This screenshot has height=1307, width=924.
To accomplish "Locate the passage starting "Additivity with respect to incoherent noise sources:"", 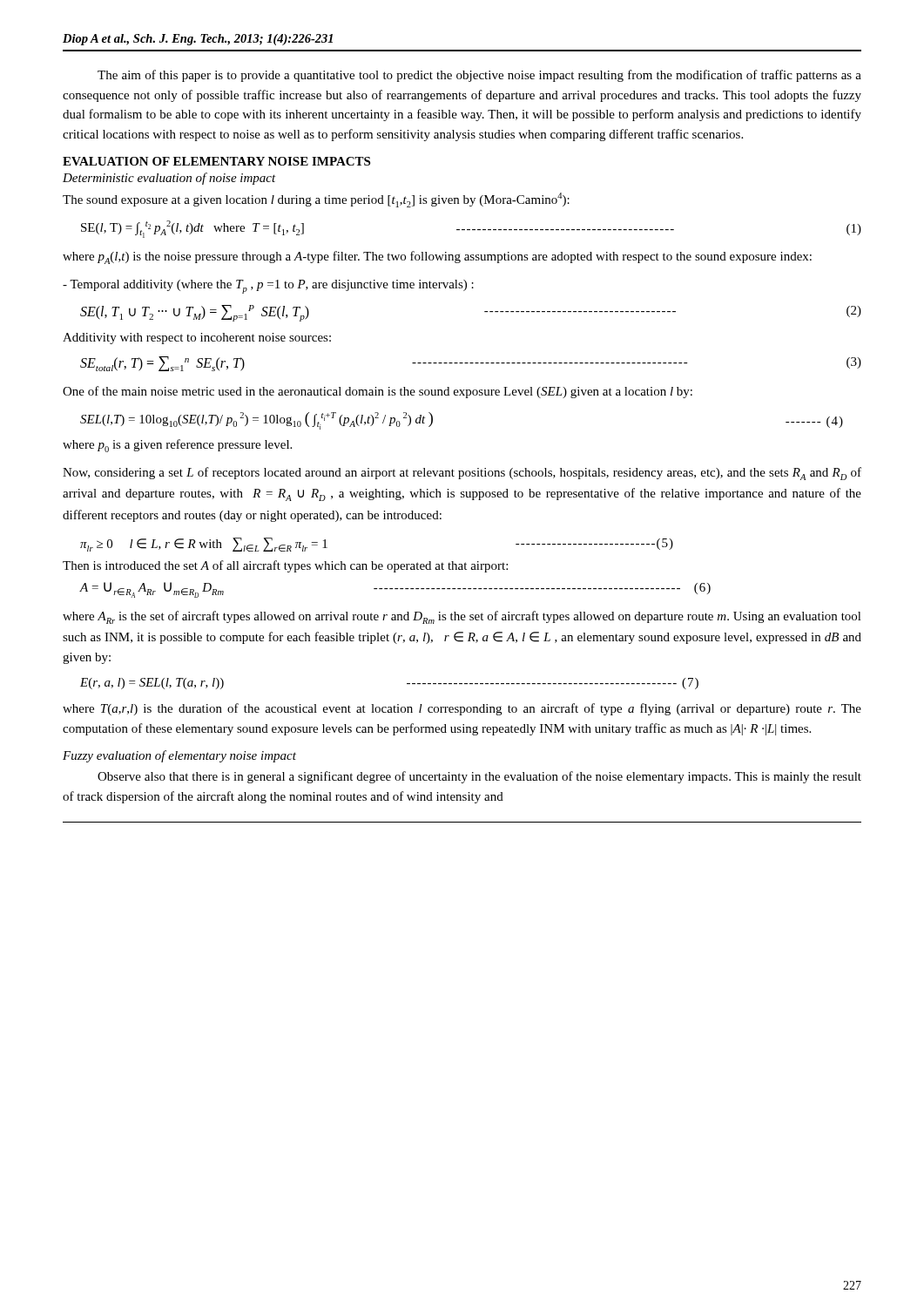I will [x=197, y=337].
